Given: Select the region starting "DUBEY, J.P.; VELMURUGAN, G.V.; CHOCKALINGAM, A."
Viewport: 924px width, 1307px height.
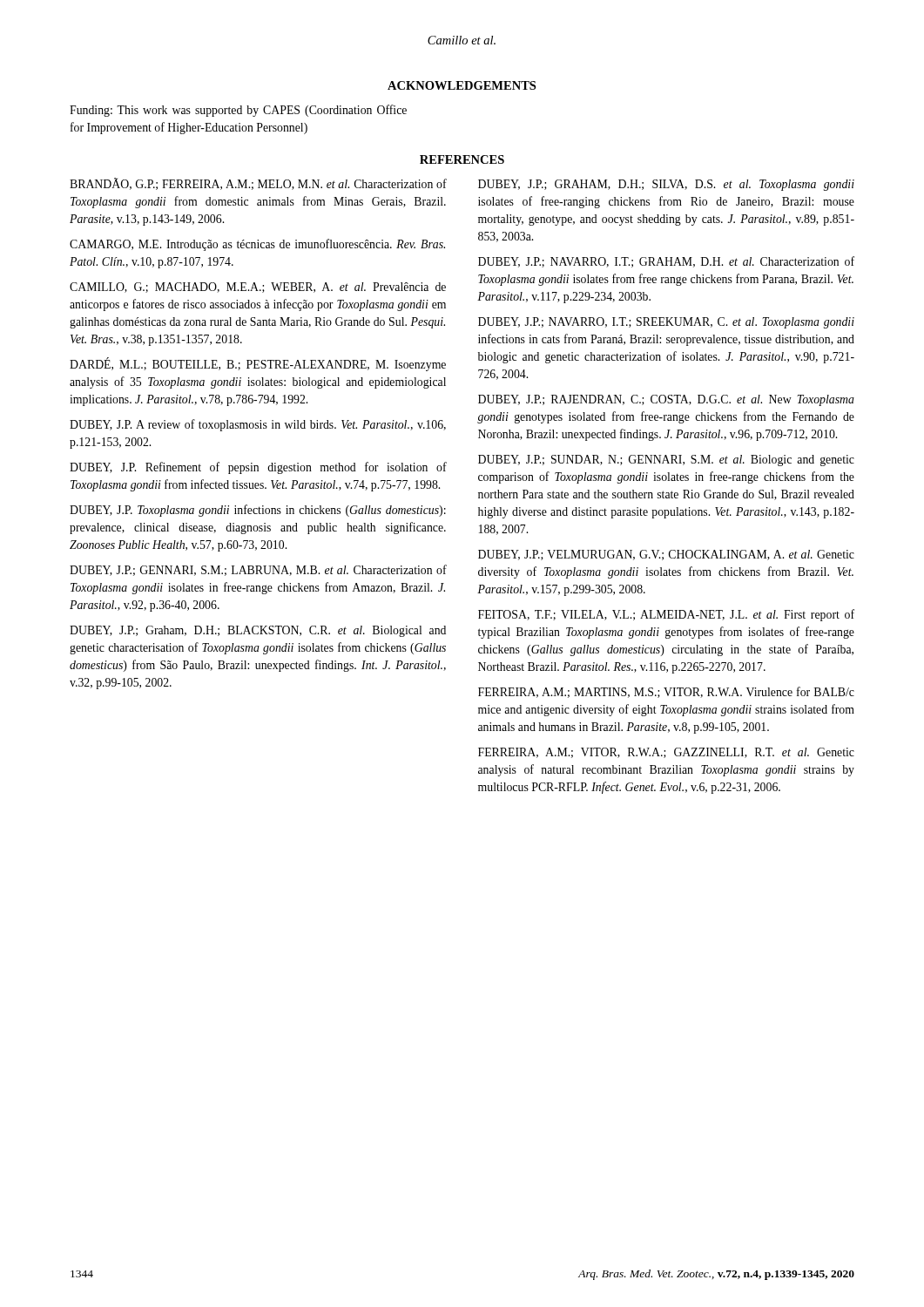Looking at the screenshot, I should pos(666,572).
